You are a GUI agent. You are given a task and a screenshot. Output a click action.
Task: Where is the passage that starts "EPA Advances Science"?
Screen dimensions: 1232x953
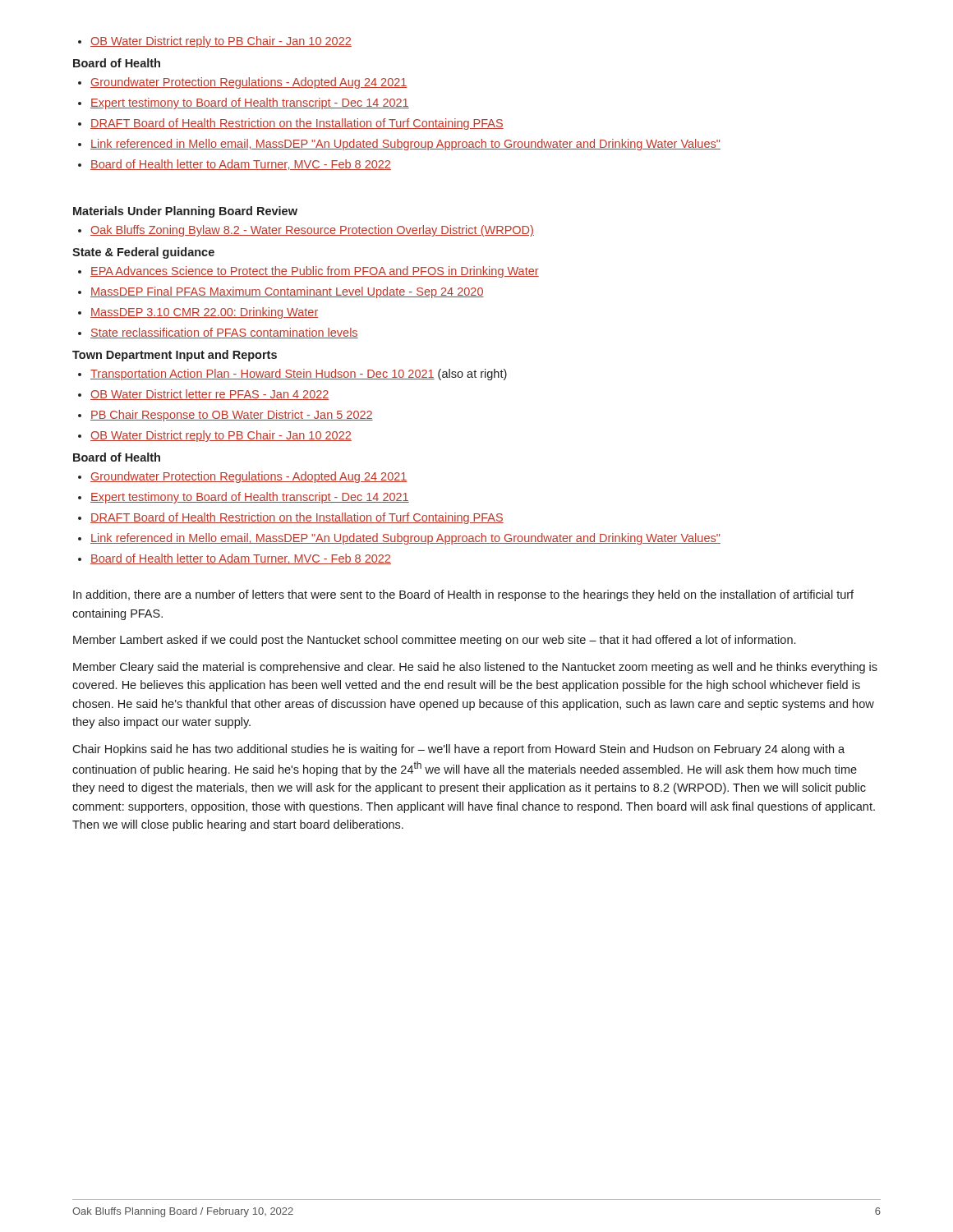pyautogui.click(x=476, y=272)
